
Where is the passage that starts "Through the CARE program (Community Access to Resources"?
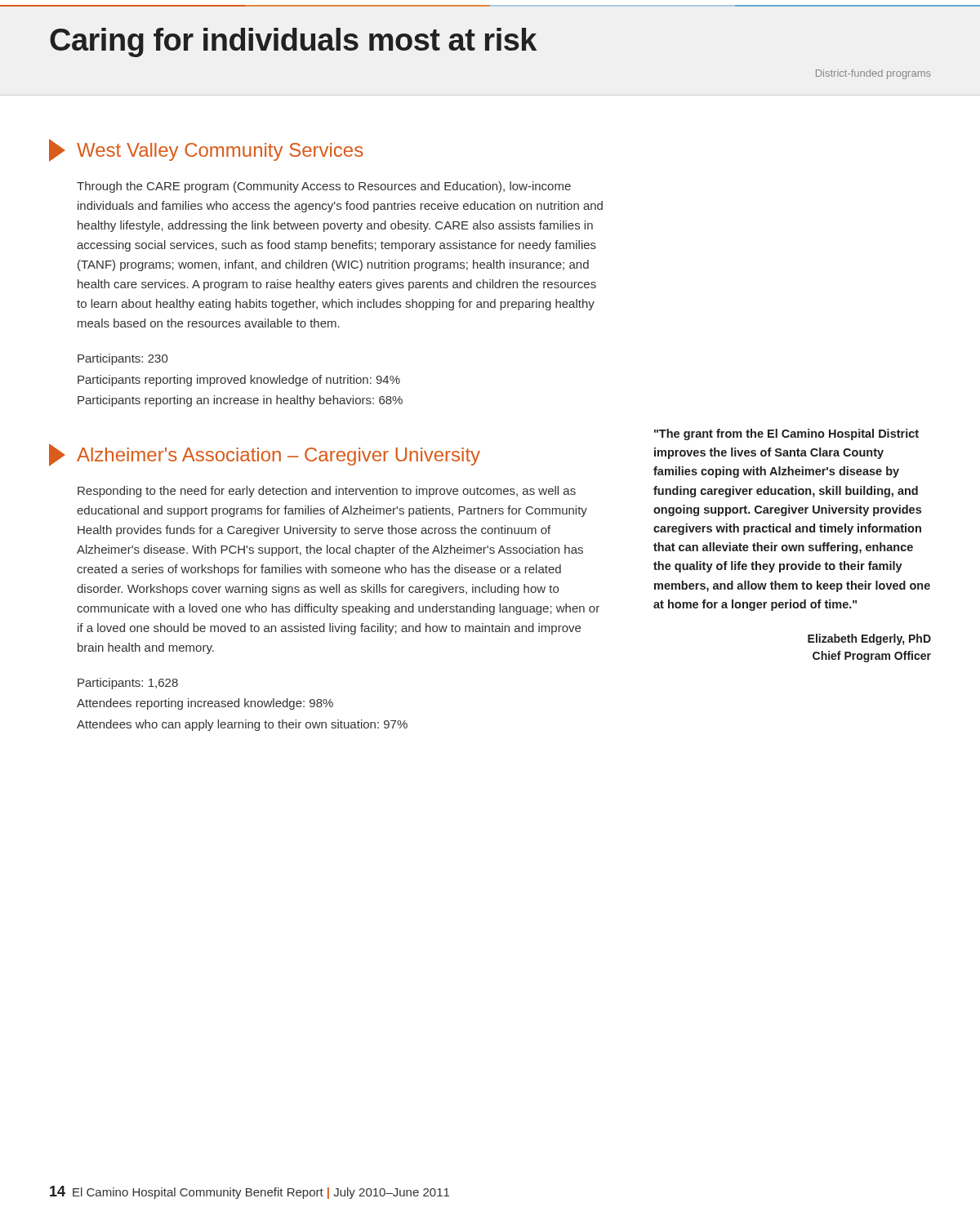coord(340,254)
